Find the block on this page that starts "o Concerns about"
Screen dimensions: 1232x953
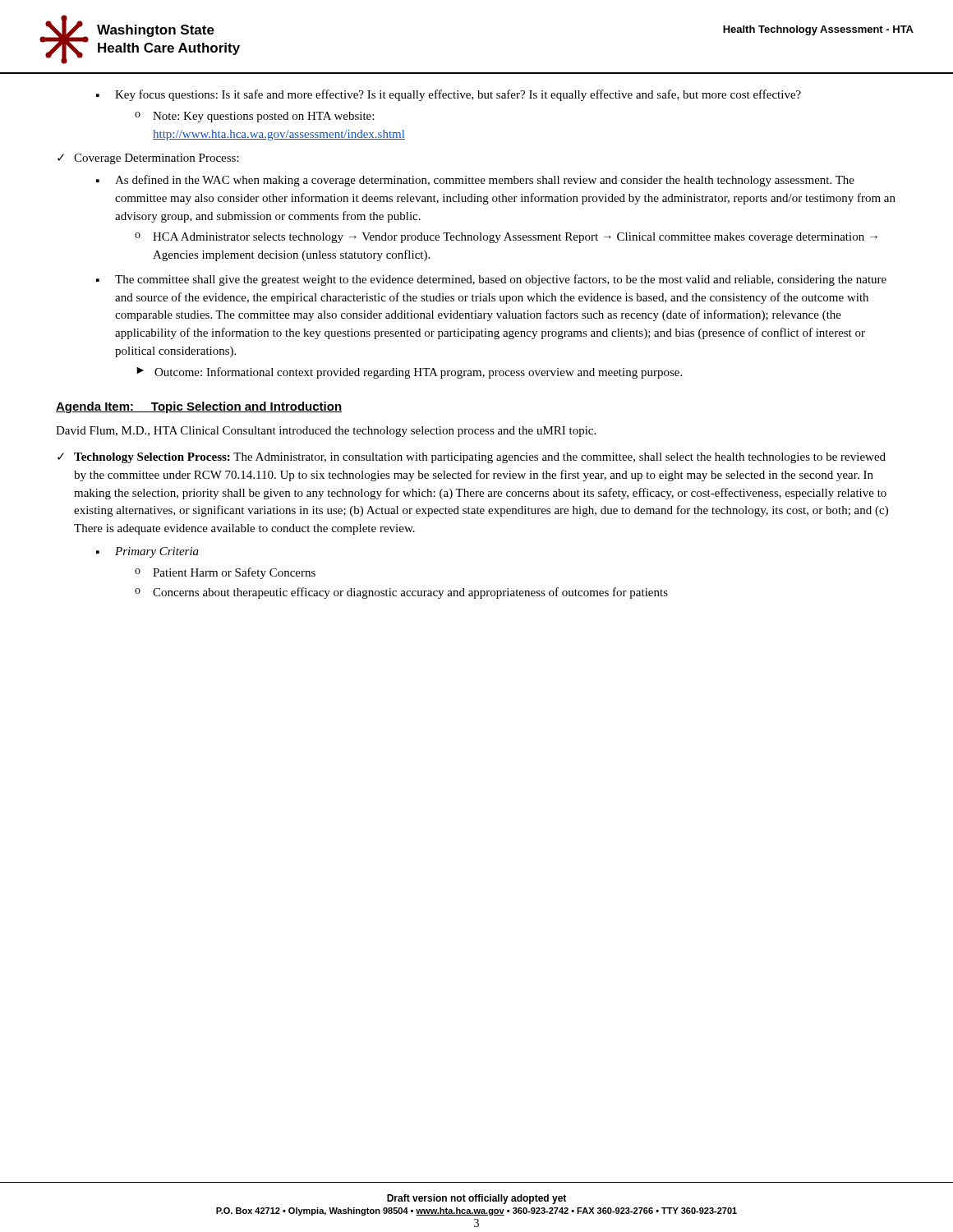pos(401,593)
